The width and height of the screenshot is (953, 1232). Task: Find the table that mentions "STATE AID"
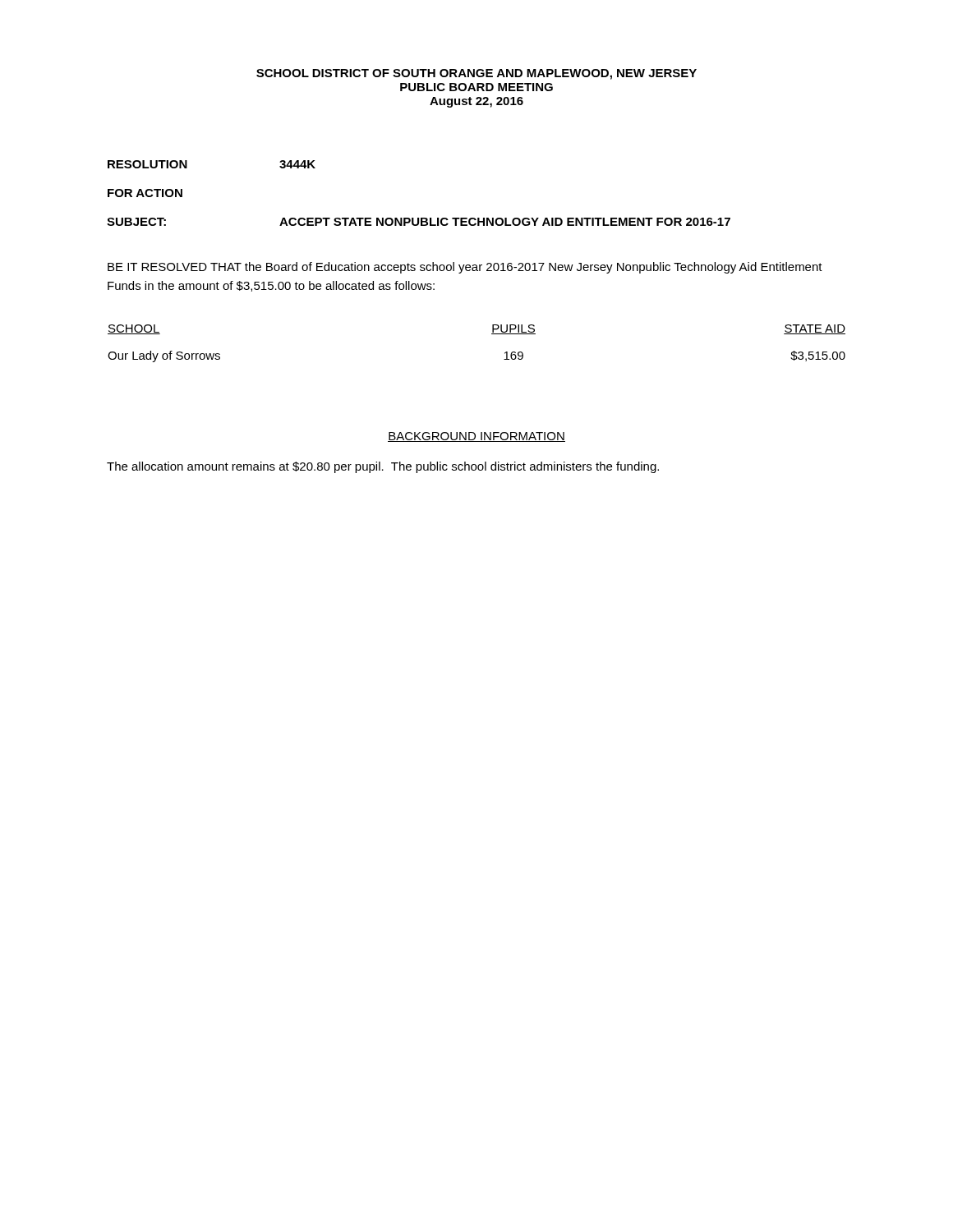476,340
